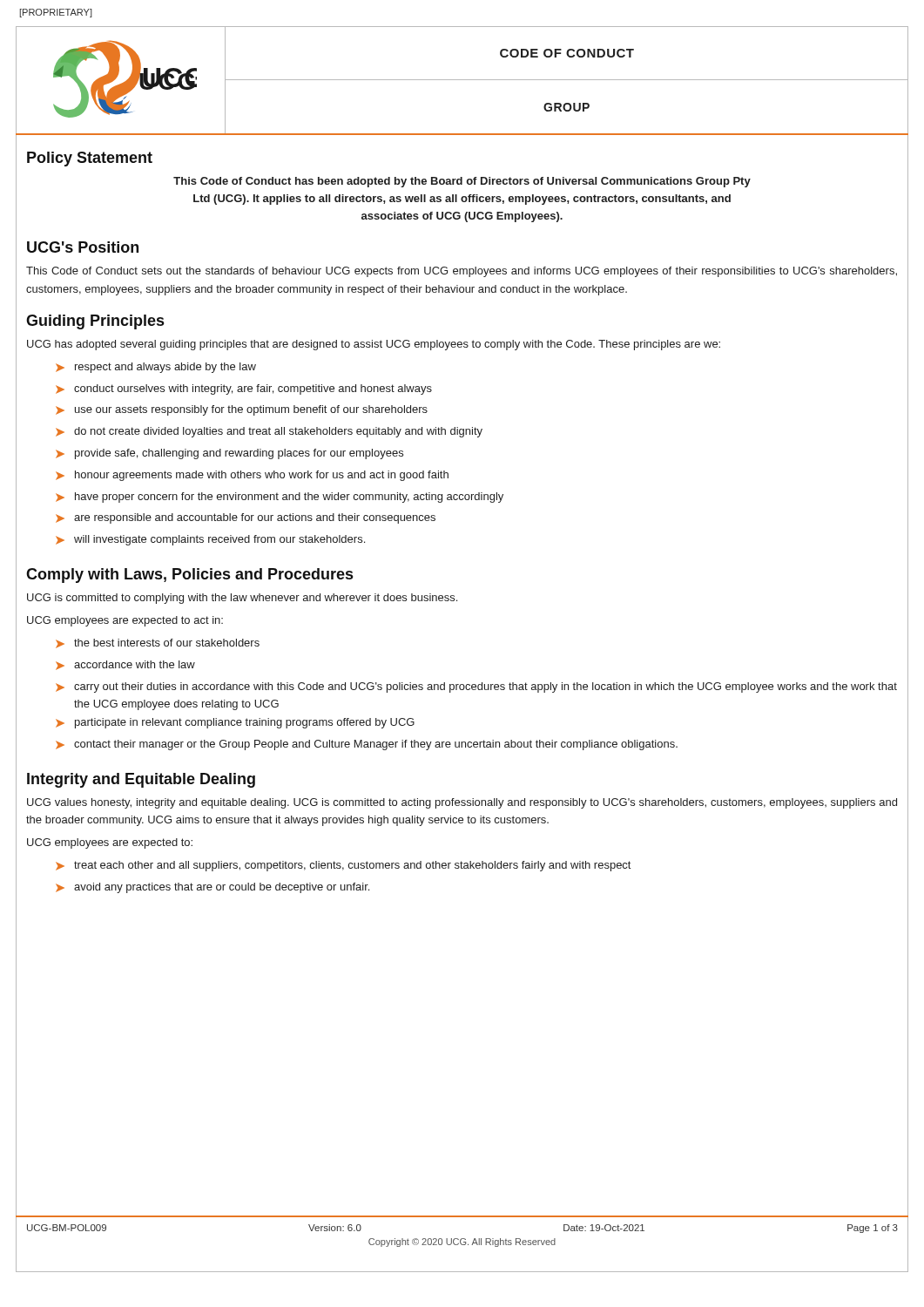Image resolution: width=924 pixels, height=1307 pixels.
Task: Click the passage that begins "➤the best interests of our"
Action: tap(157, 645)
